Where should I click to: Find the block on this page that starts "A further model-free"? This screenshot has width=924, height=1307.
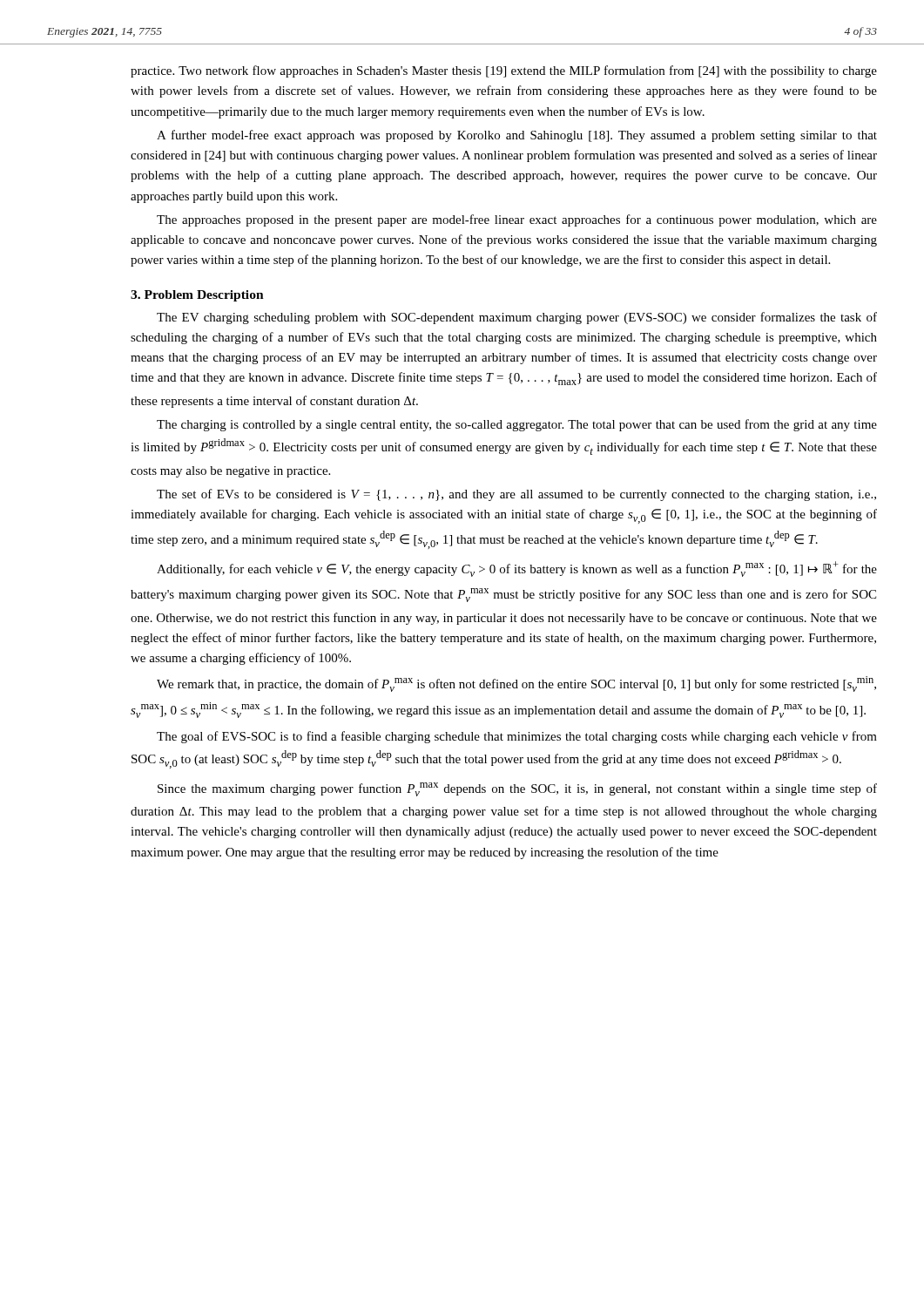click(504, 166)
